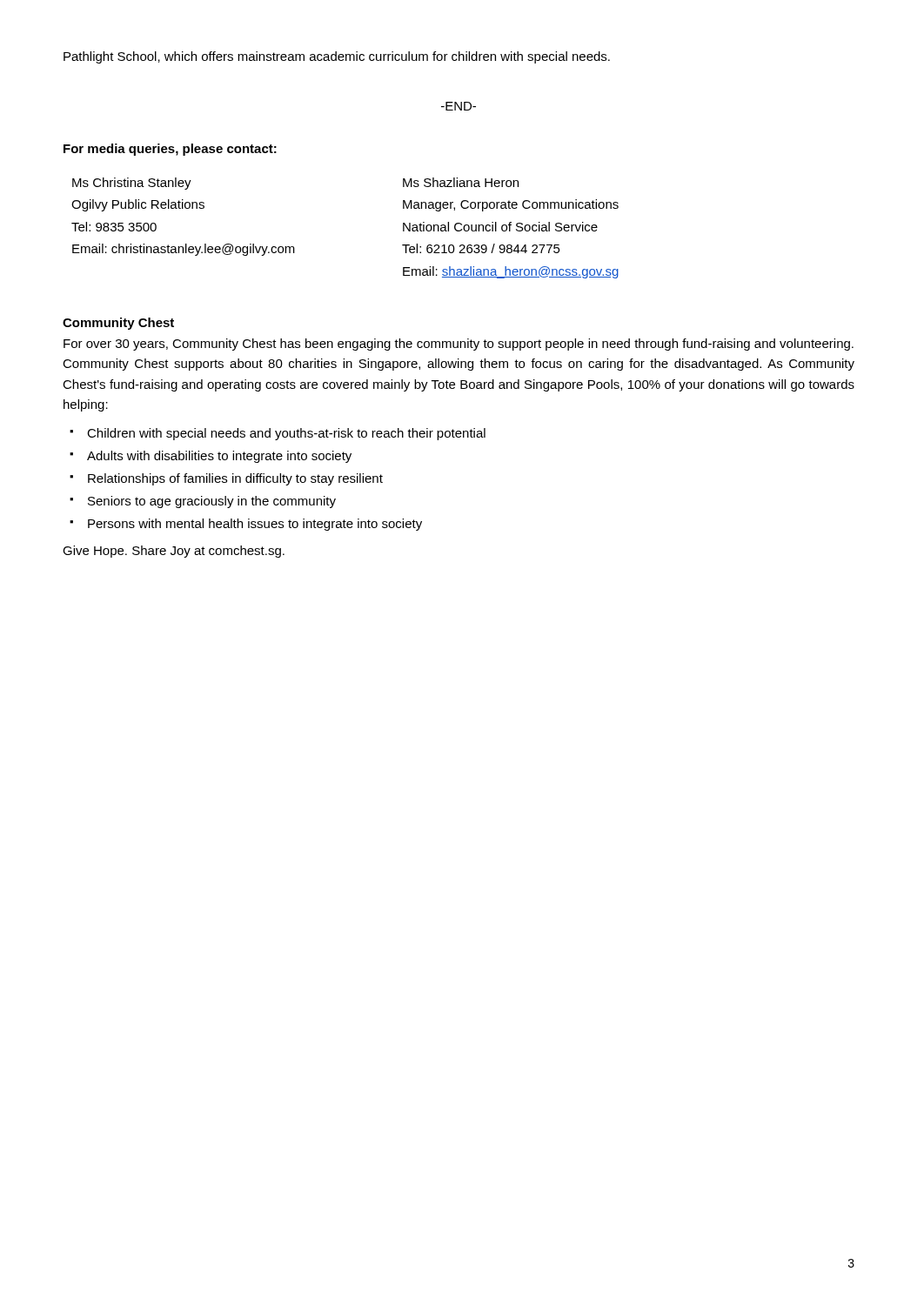Locate the block of text that opens with "Give Hope. Share Joy at"
Image resolution: width=924 pixels, height=1305 pixels.
click(174, 550)
